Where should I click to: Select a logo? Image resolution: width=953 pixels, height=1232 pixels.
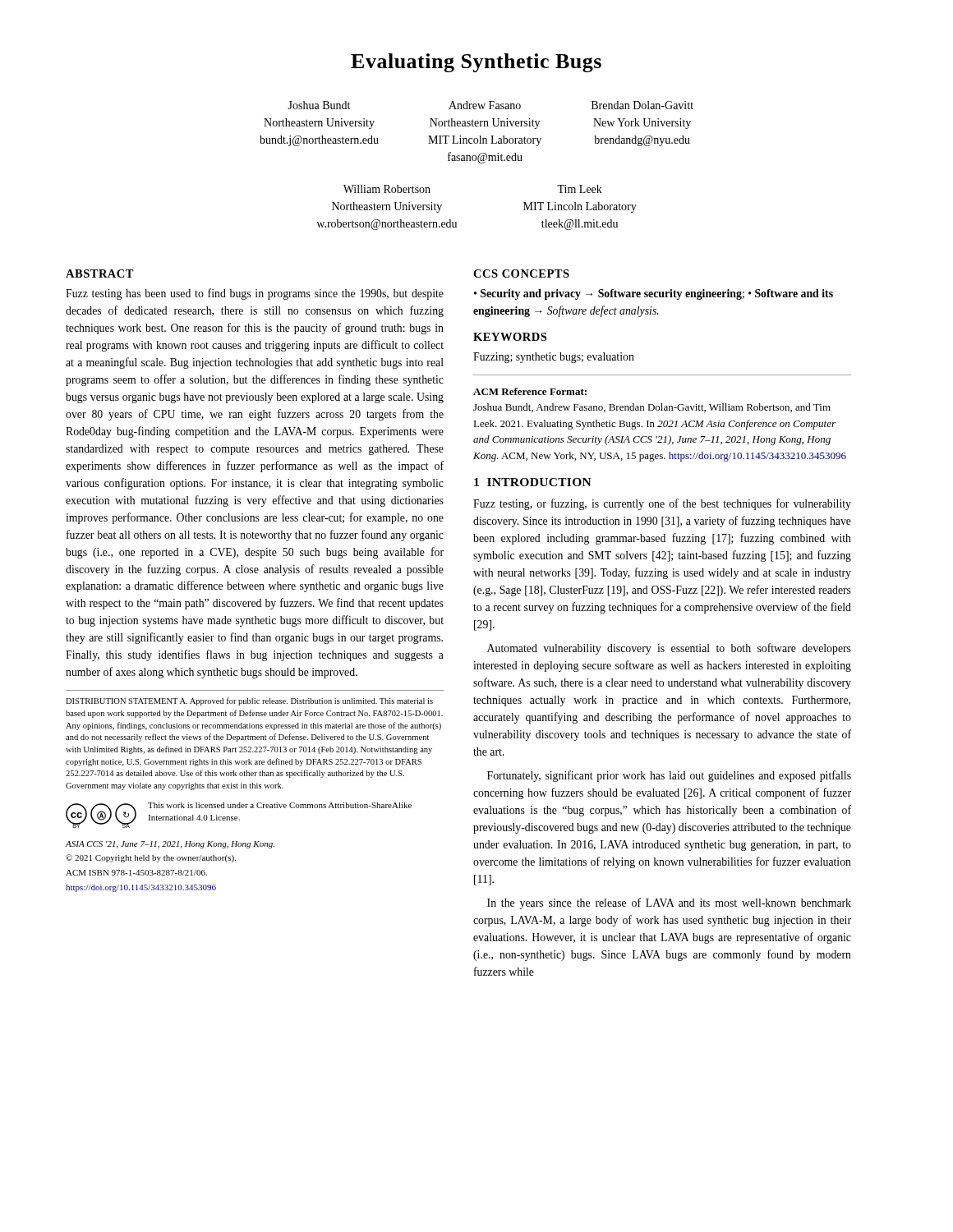(x=103, y=815)
